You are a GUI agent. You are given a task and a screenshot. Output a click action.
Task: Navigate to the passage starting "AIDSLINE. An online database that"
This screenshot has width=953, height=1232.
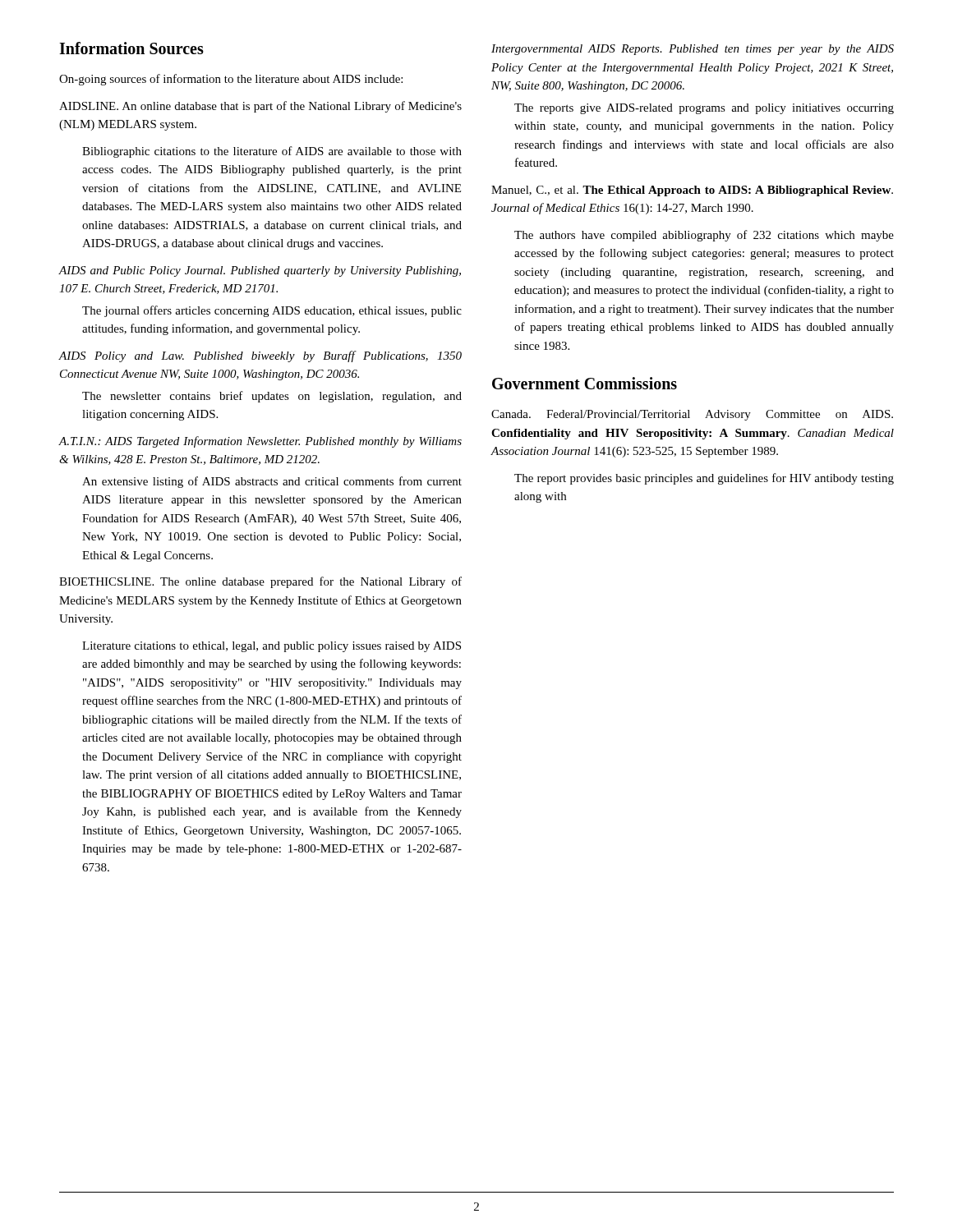tap(260, 115)
